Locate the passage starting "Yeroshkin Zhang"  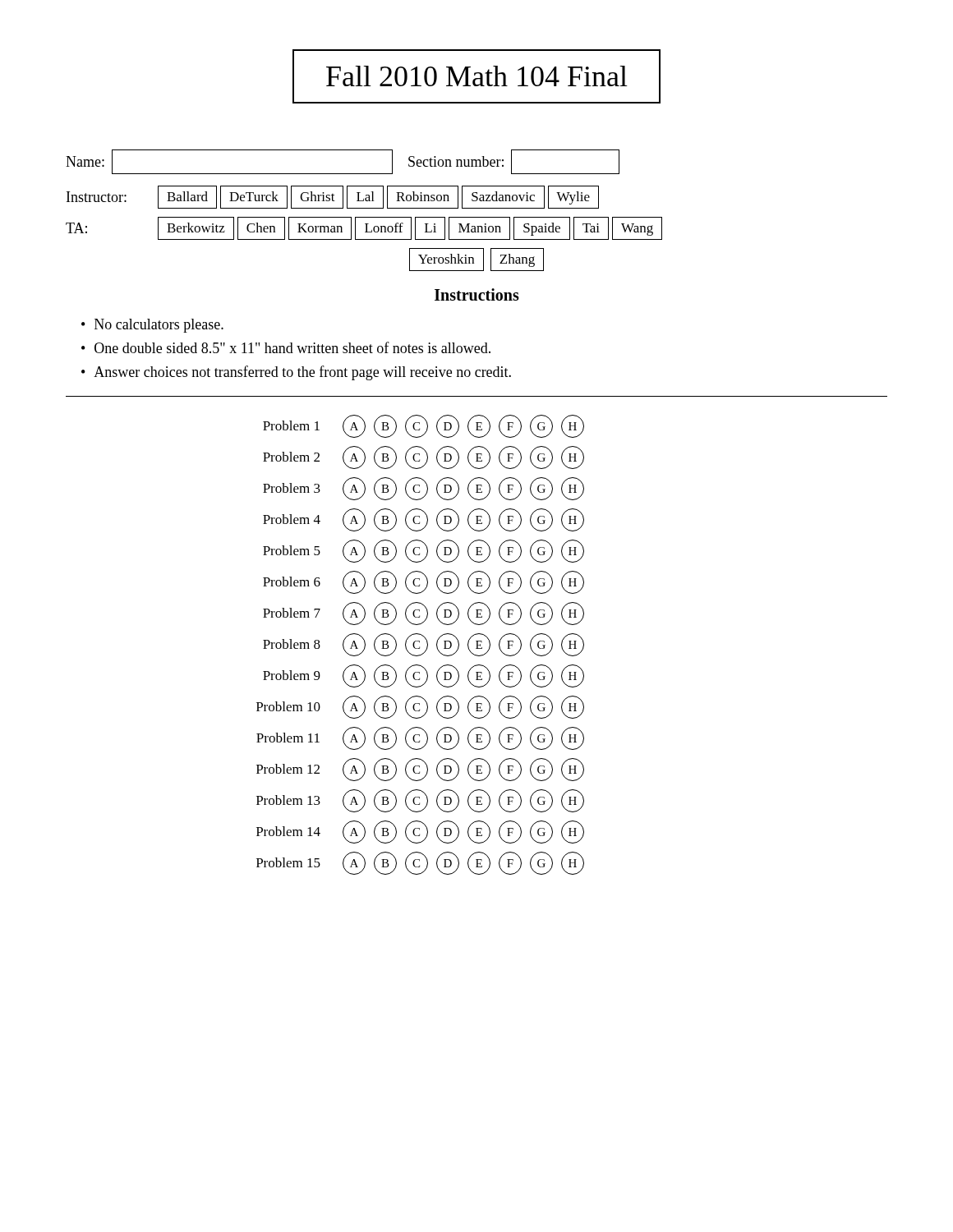pyautogui.click(x=476, y=260)
